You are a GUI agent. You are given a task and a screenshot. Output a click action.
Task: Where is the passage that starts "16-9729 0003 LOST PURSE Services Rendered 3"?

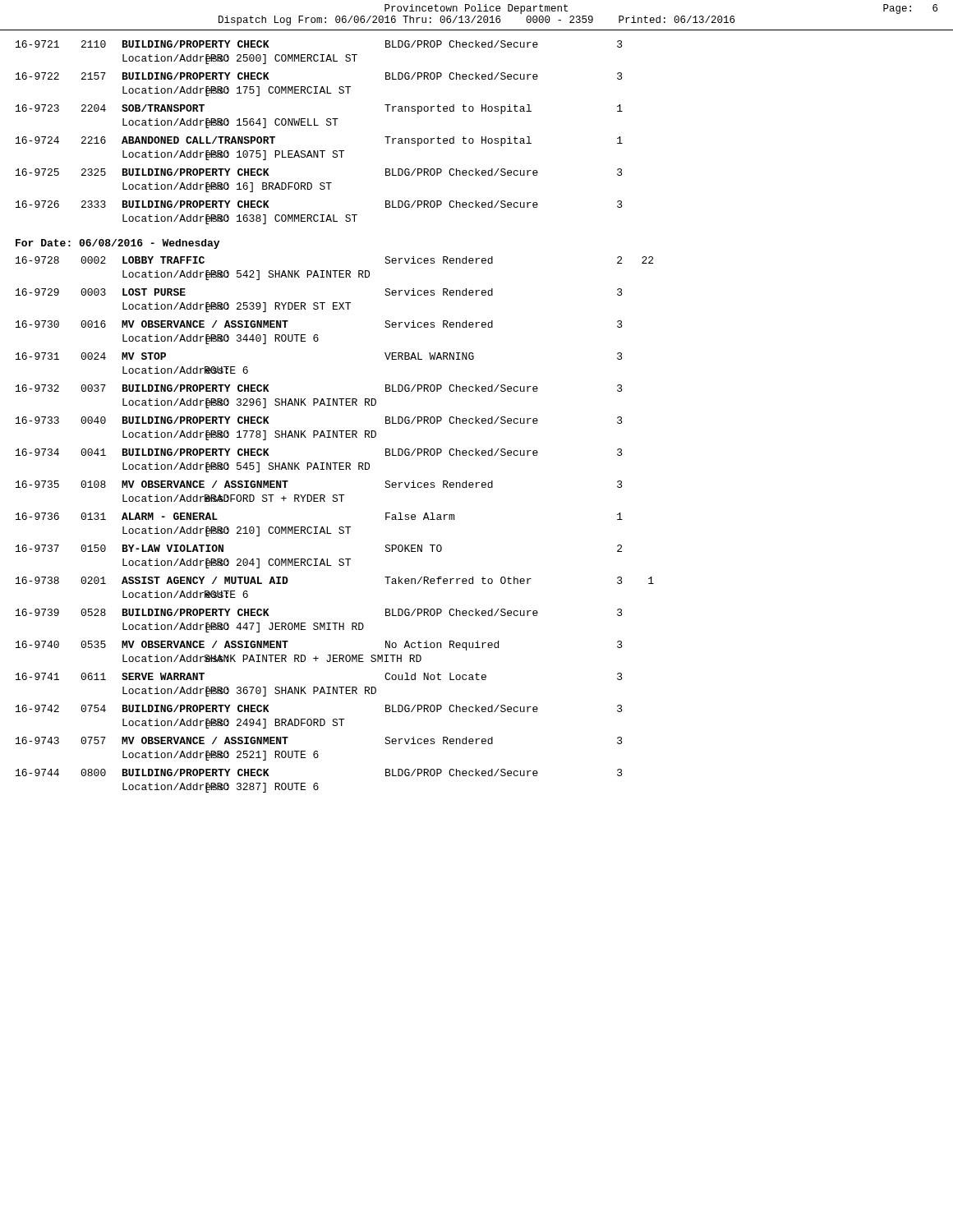[x=476, y=300]
